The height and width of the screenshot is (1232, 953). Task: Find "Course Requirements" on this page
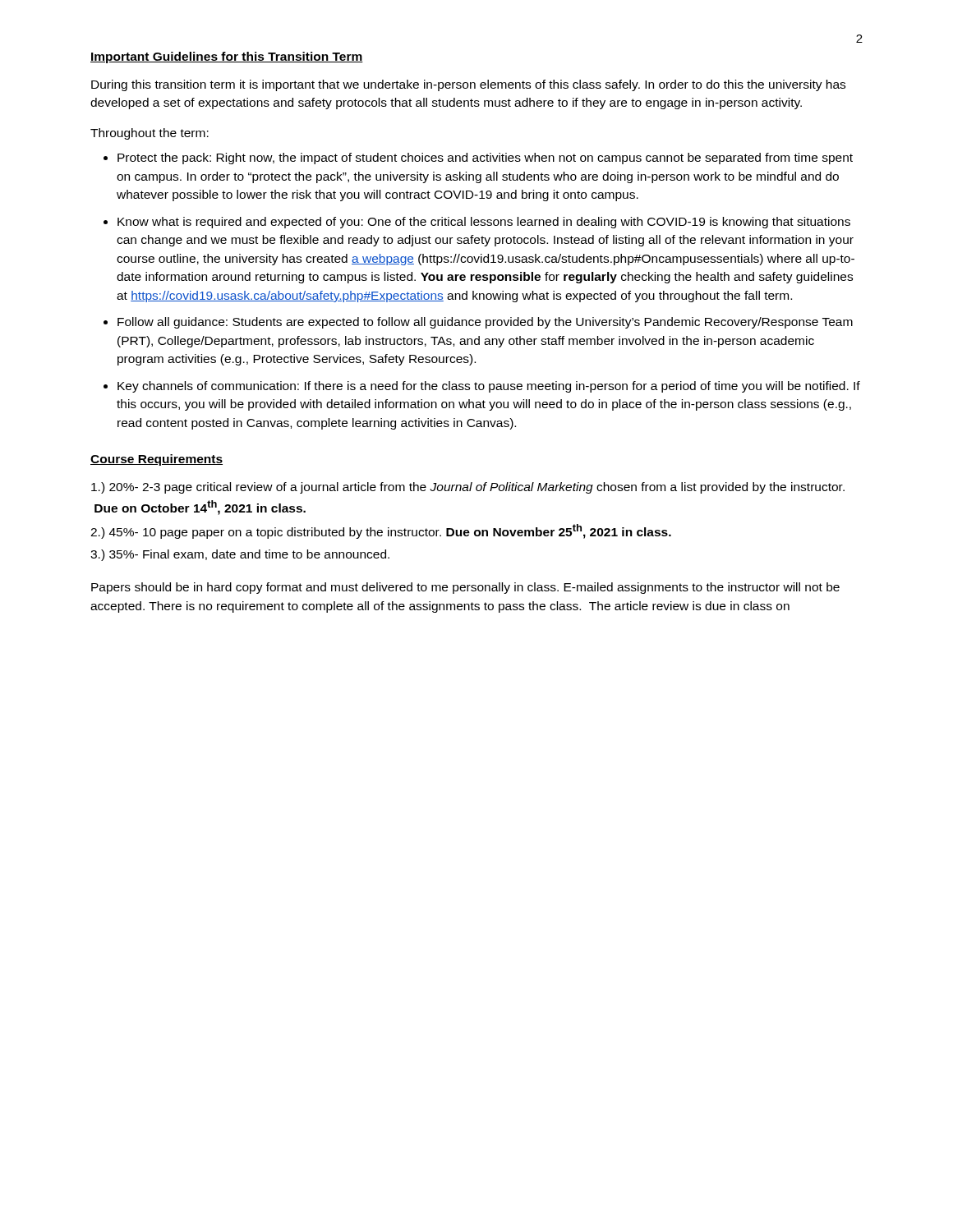click(x=157, y=459)
